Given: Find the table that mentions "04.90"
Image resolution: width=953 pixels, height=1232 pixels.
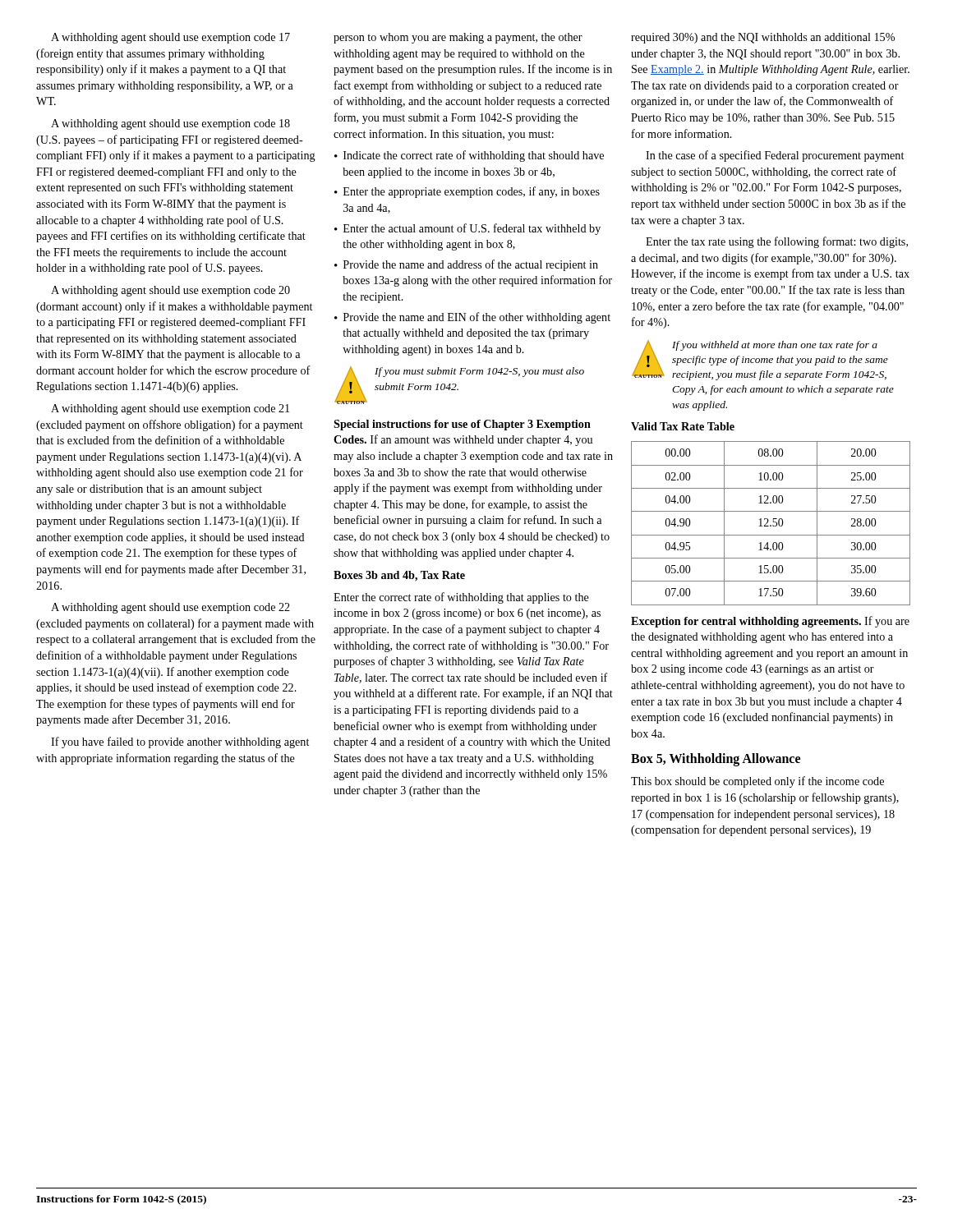Looking at the screenshot, I should pos(771,523).
